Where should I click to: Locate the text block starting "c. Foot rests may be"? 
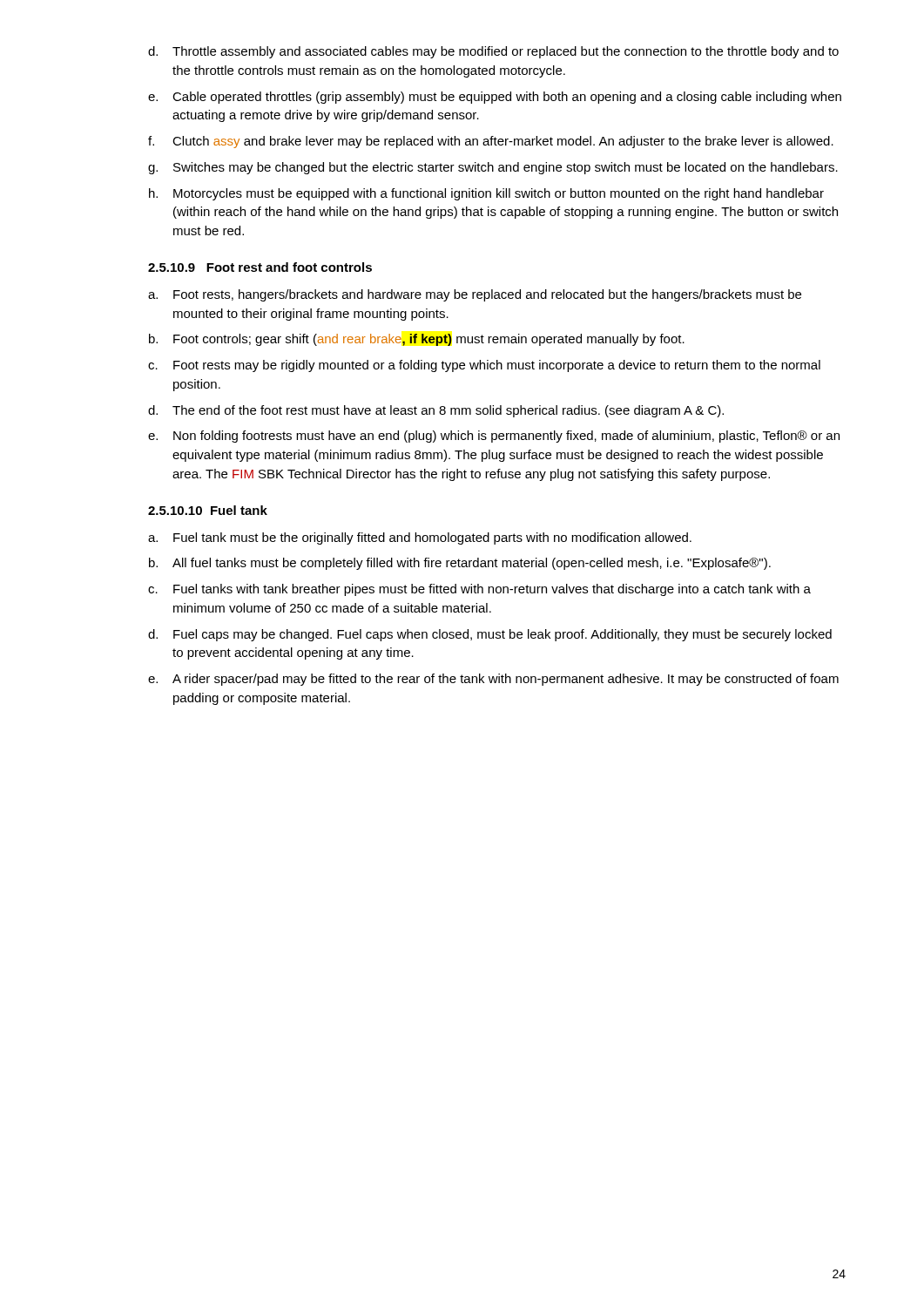point(497,374)
